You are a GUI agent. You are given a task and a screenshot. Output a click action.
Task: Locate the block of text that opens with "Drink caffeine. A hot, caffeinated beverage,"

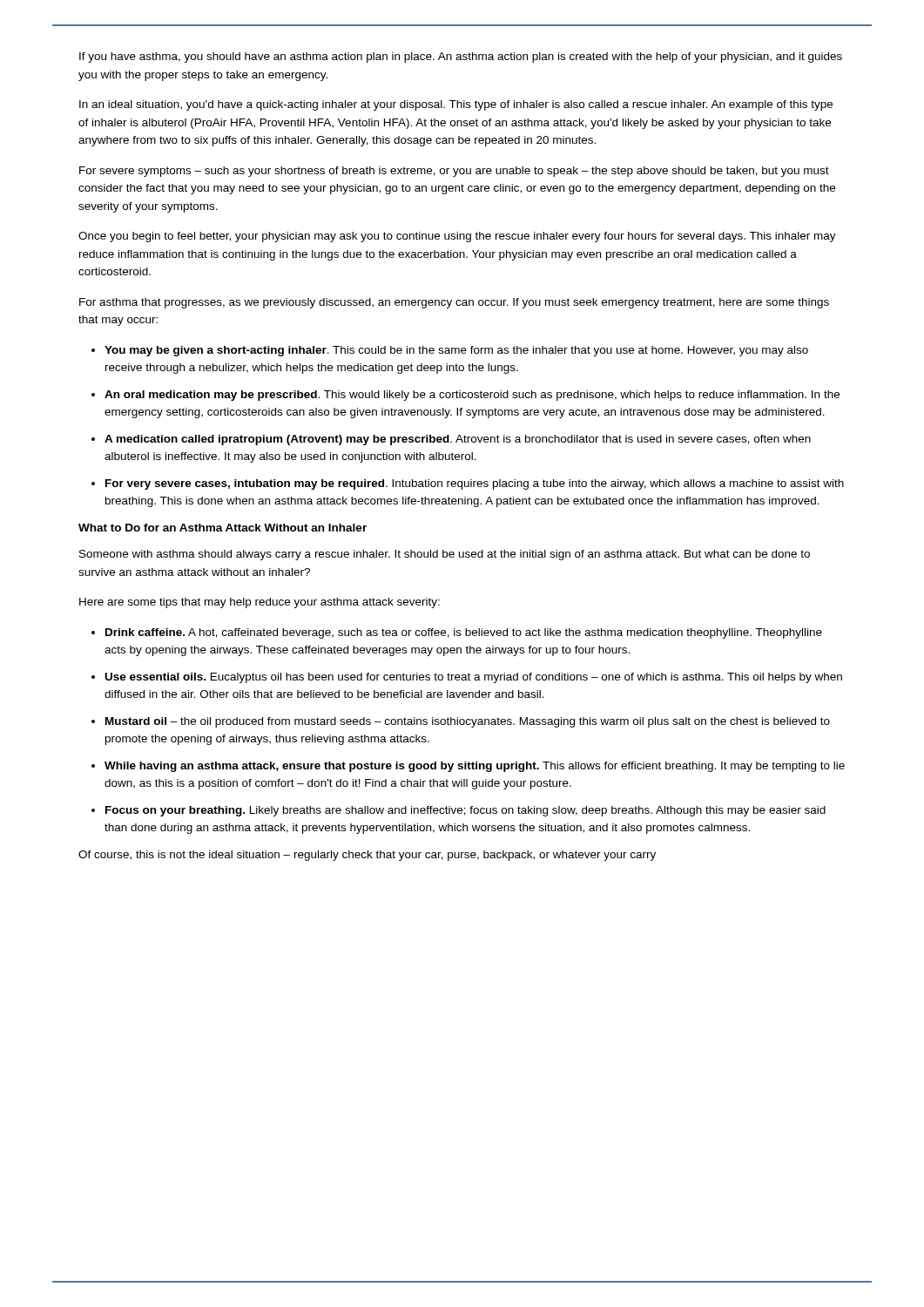tap(463, 641)
